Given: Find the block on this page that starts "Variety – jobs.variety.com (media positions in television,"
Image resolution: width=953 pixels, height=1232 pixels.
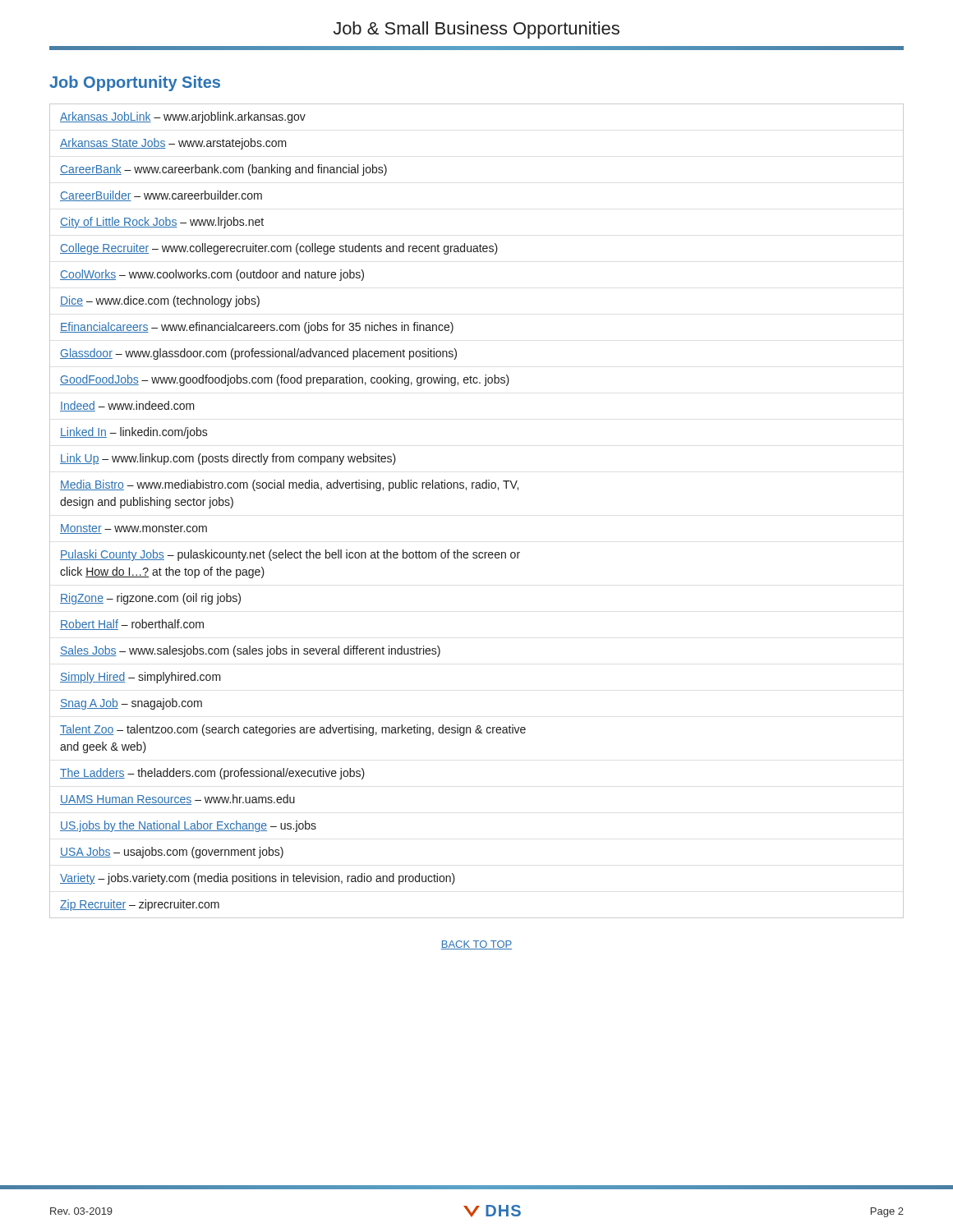Looking at the screenshot, I should coord(258,878).
